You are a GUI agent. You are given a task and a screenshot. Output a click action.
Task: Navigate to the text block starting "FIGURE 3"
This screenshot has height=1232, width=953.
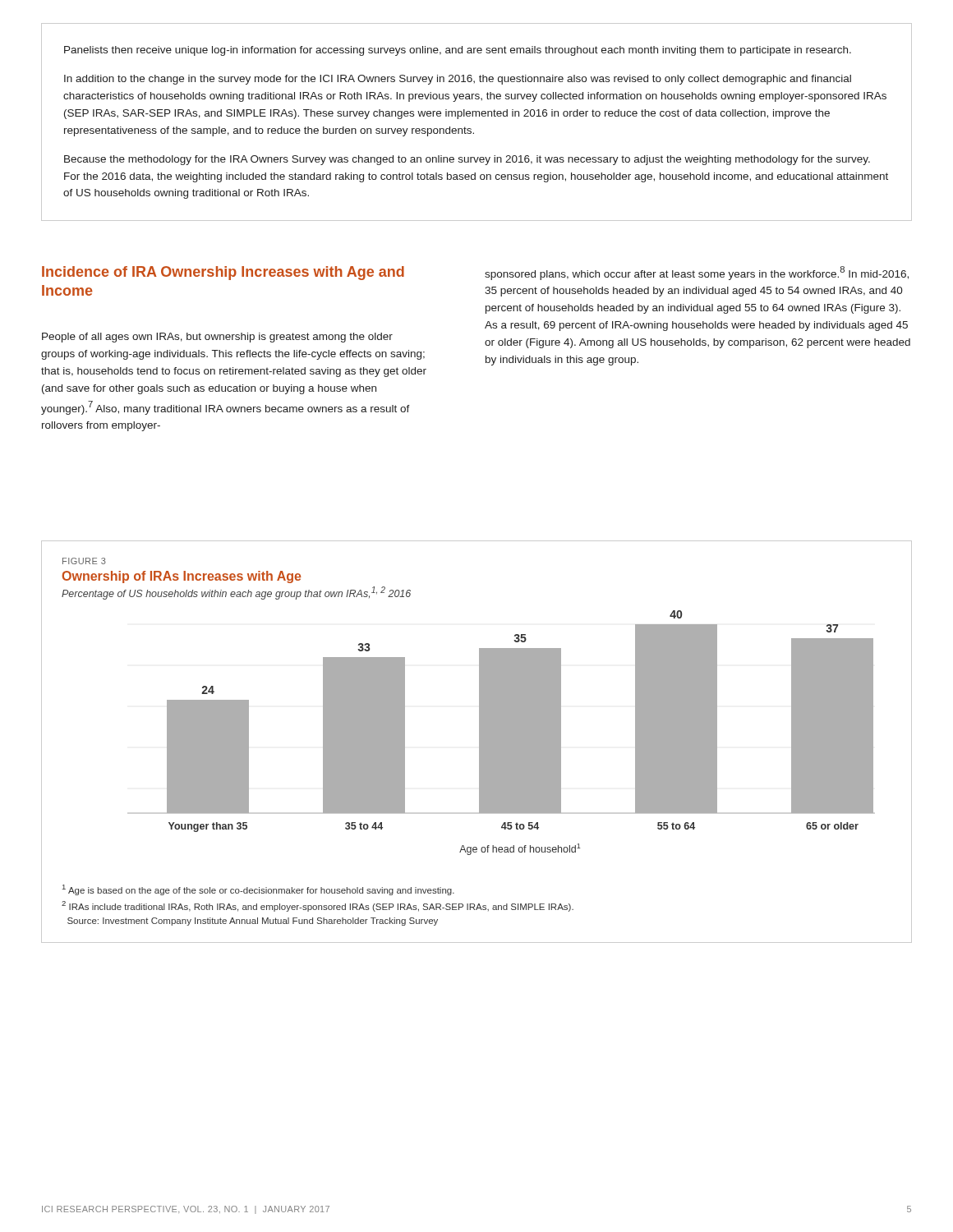pyautogui.click(x=84, y=561)
